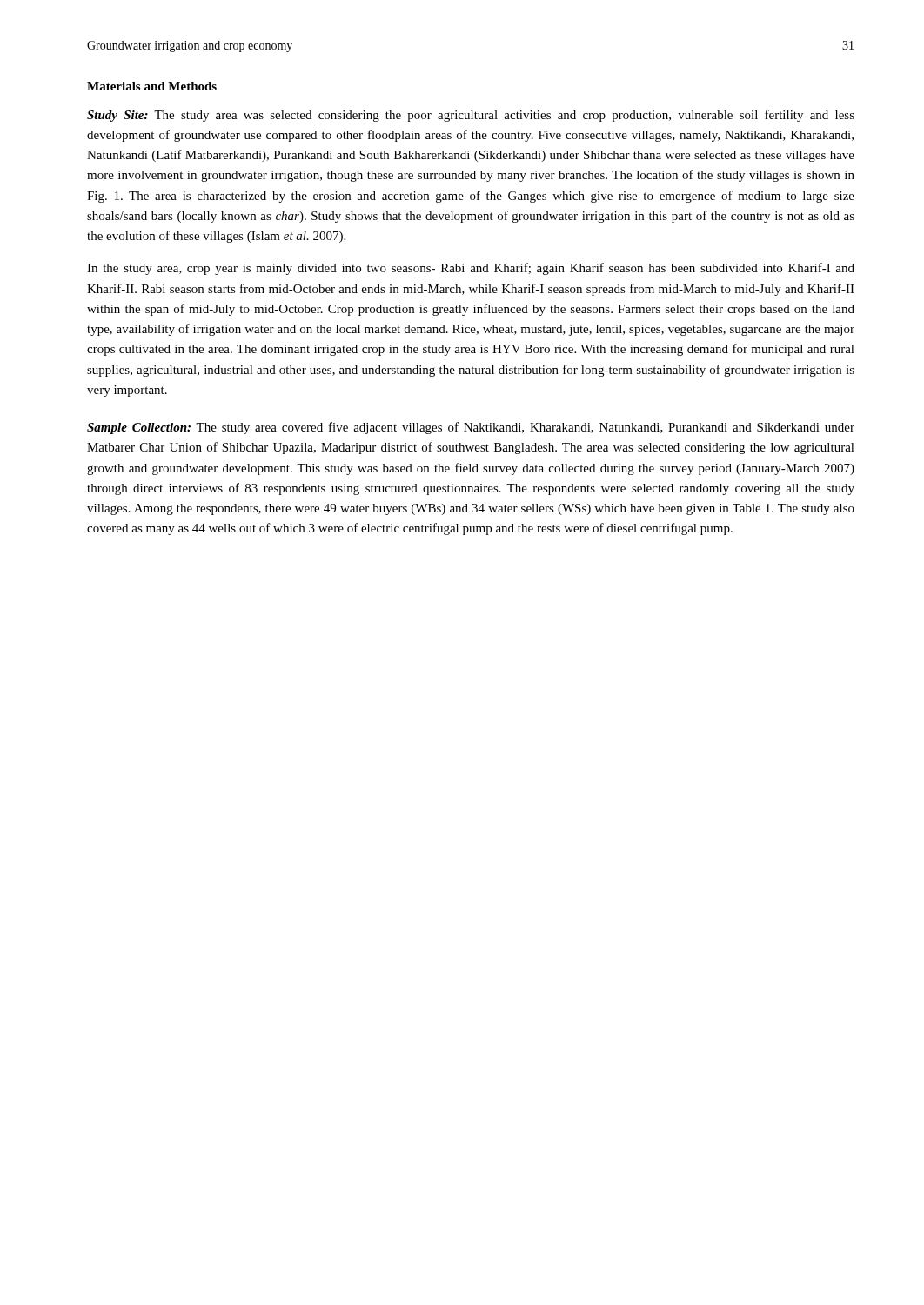The width and height of the screenshot is (924, 1305).
Task: Select the passage starting "Materials and Methods"
Action: [152, 86]
